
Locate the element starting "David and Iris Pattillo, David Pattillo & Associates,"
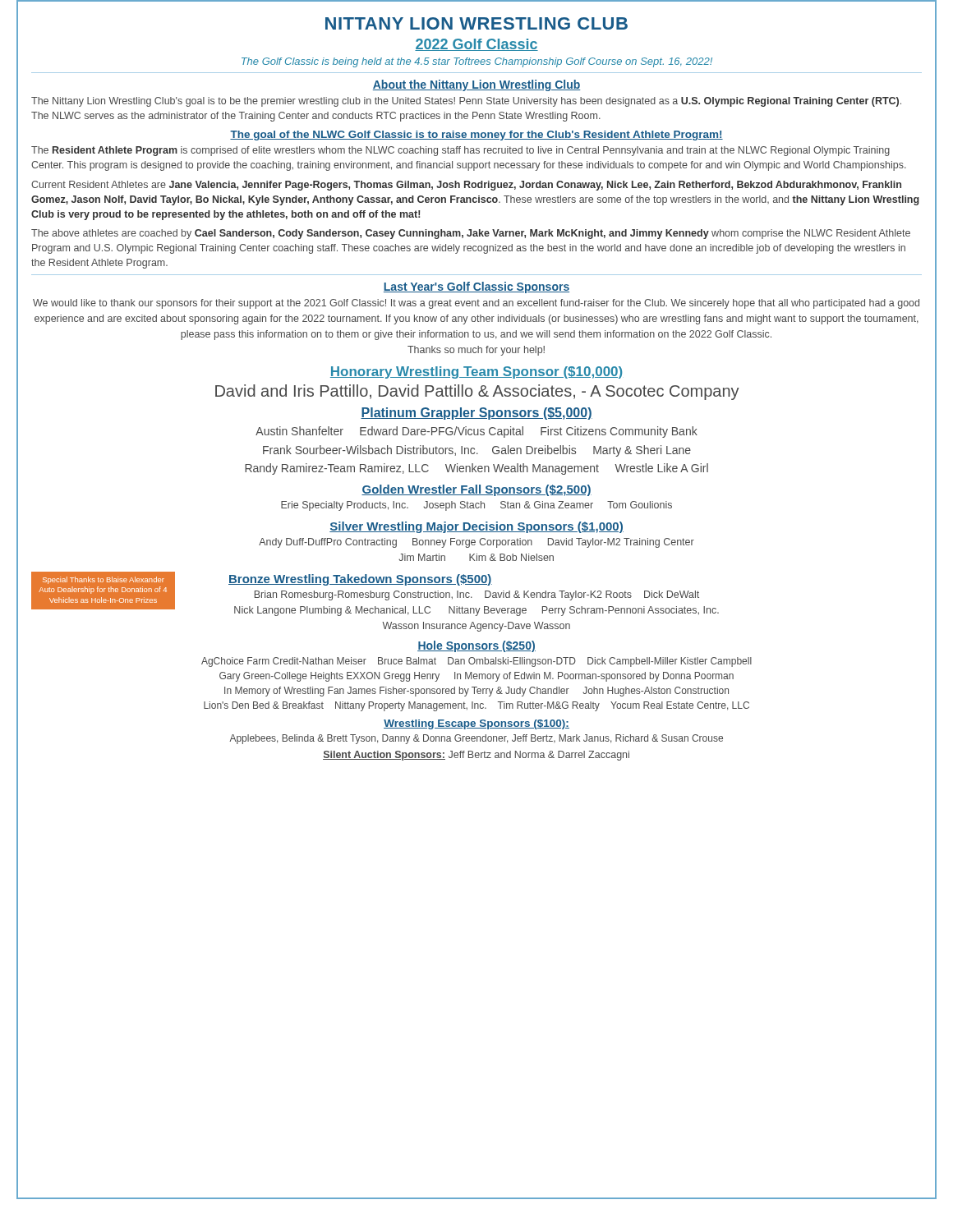click(476, 391)
